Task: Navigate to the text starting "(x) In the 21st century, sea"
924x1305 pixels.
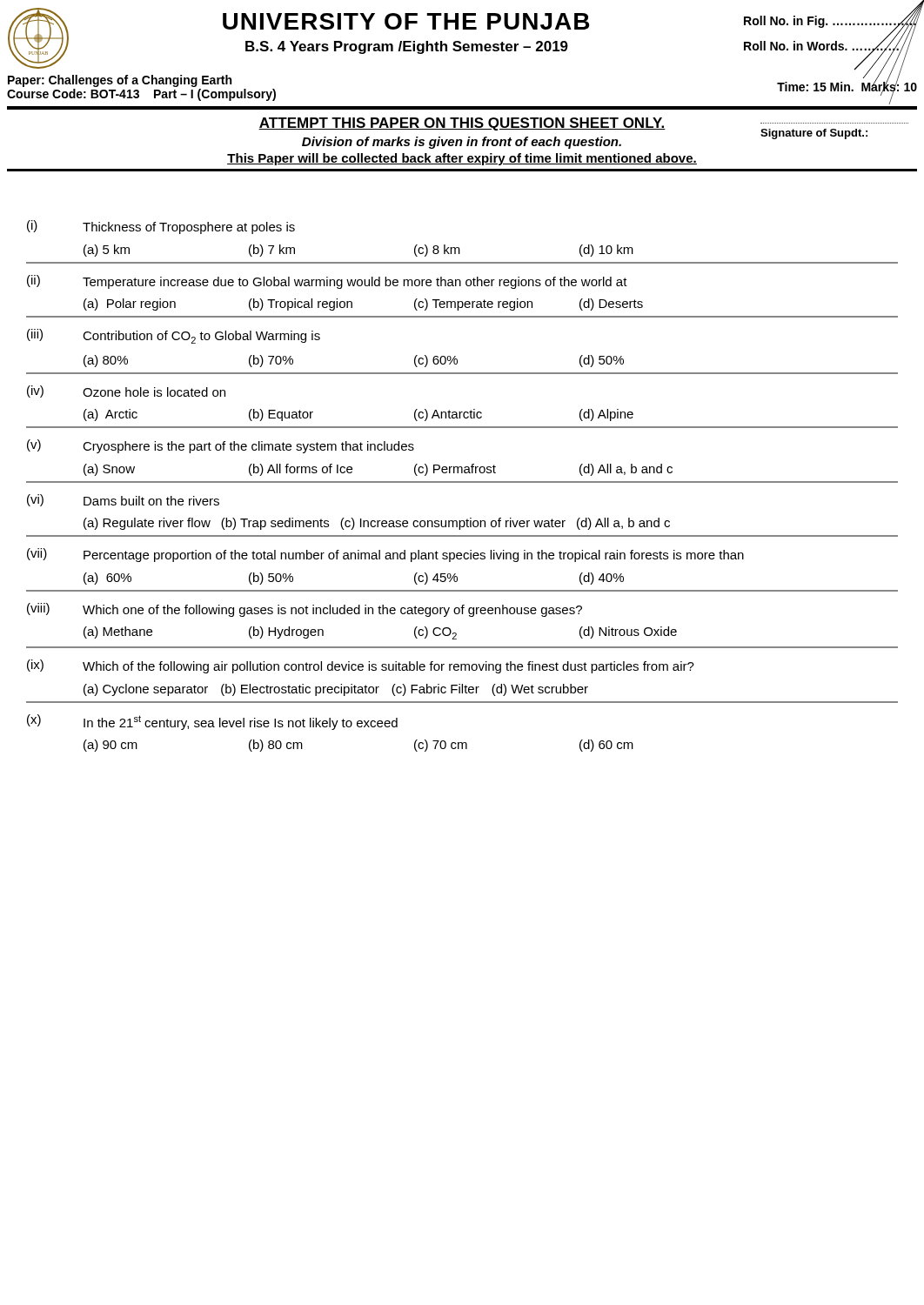Action: click(x=462, y=731)
